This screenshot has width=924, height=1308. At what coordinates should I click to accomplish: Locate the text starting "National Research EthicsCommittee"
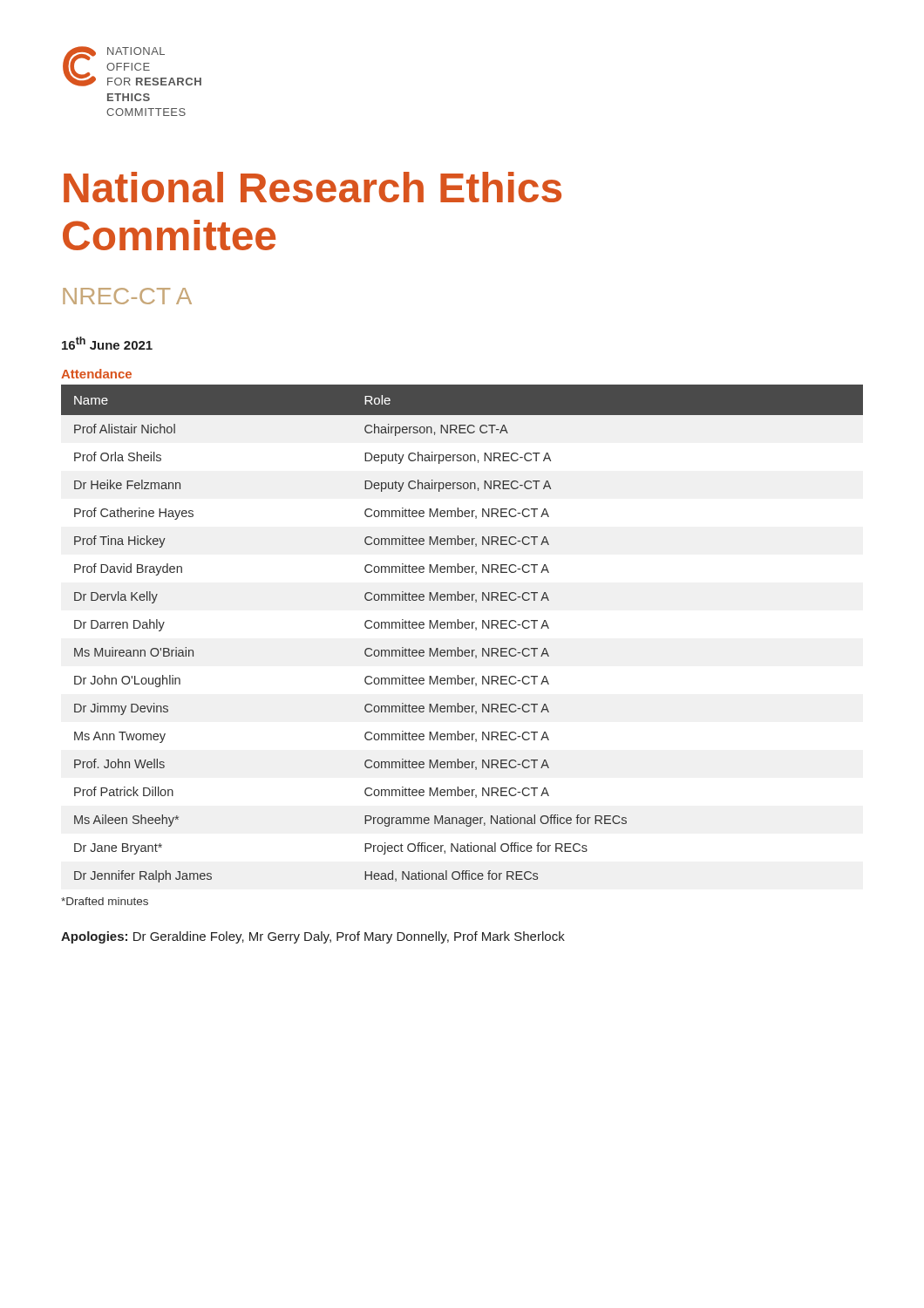312,212
